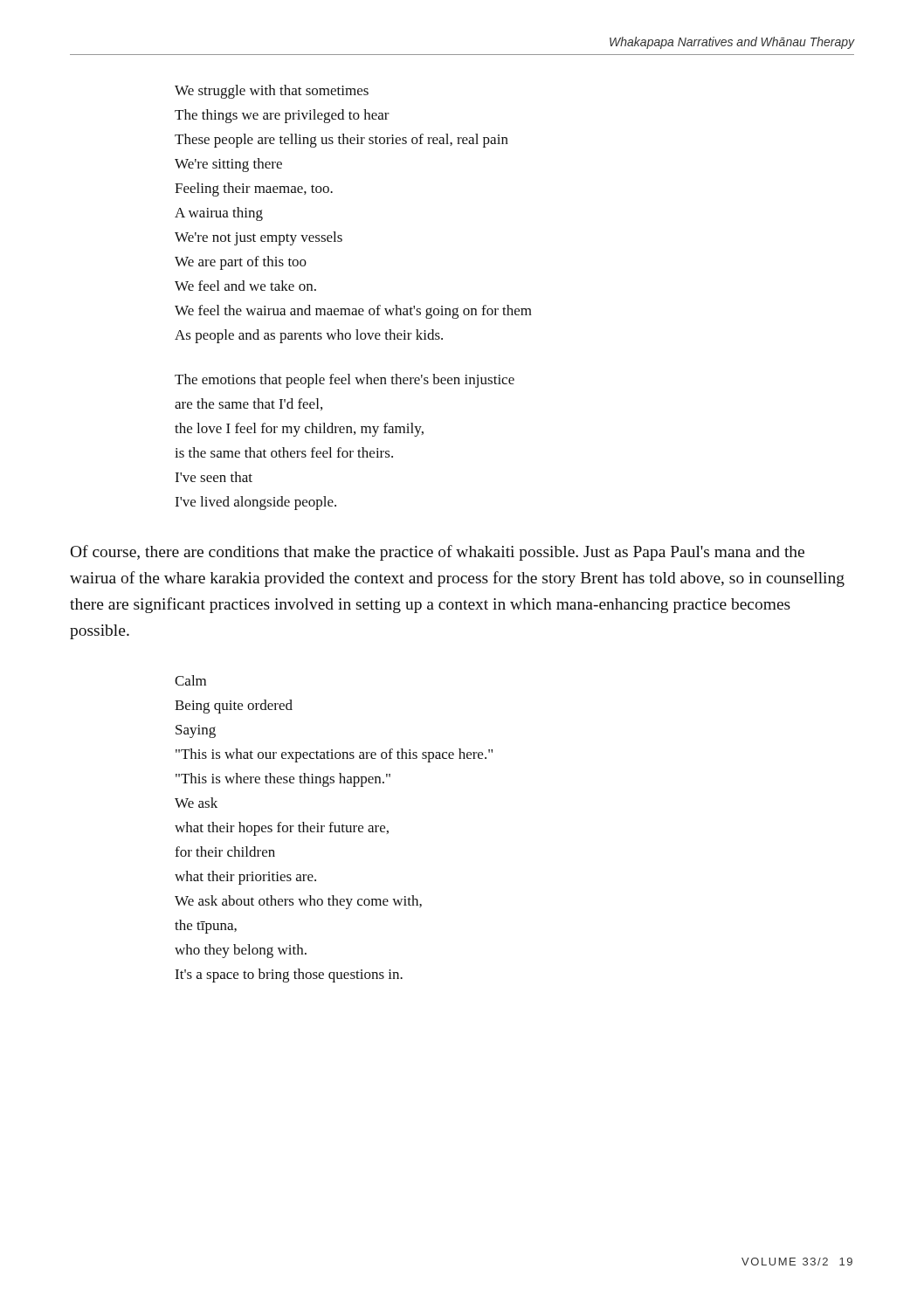Image resolution: width=924 pixels, height=1310 pixels.
Task: Select the block starting "what their hopes for their future are,"
Action: click(x=282, y=827)
